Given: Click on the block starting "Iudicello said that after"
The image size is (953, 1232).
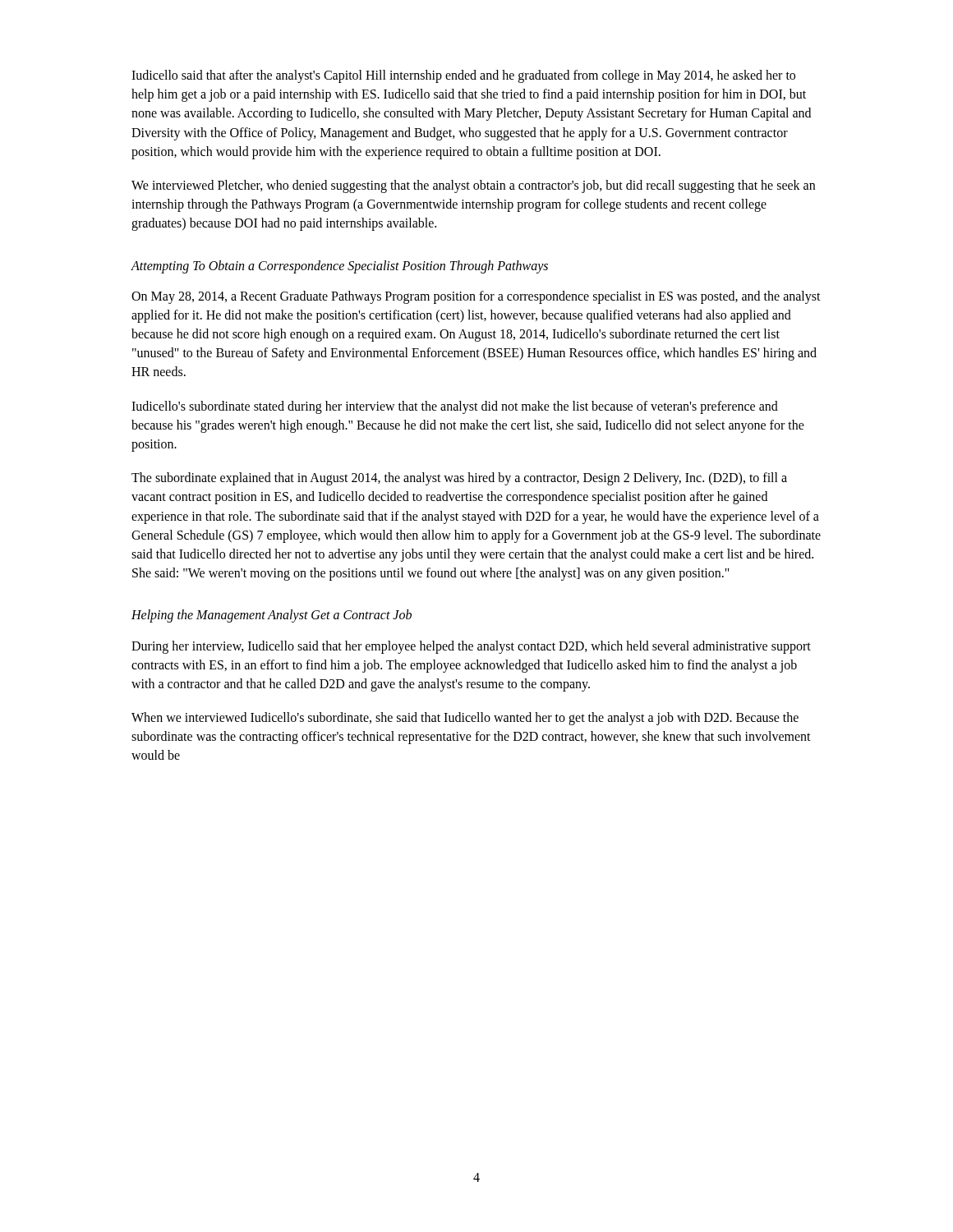Looking at the screenshot, I should [x=471, y=113].
